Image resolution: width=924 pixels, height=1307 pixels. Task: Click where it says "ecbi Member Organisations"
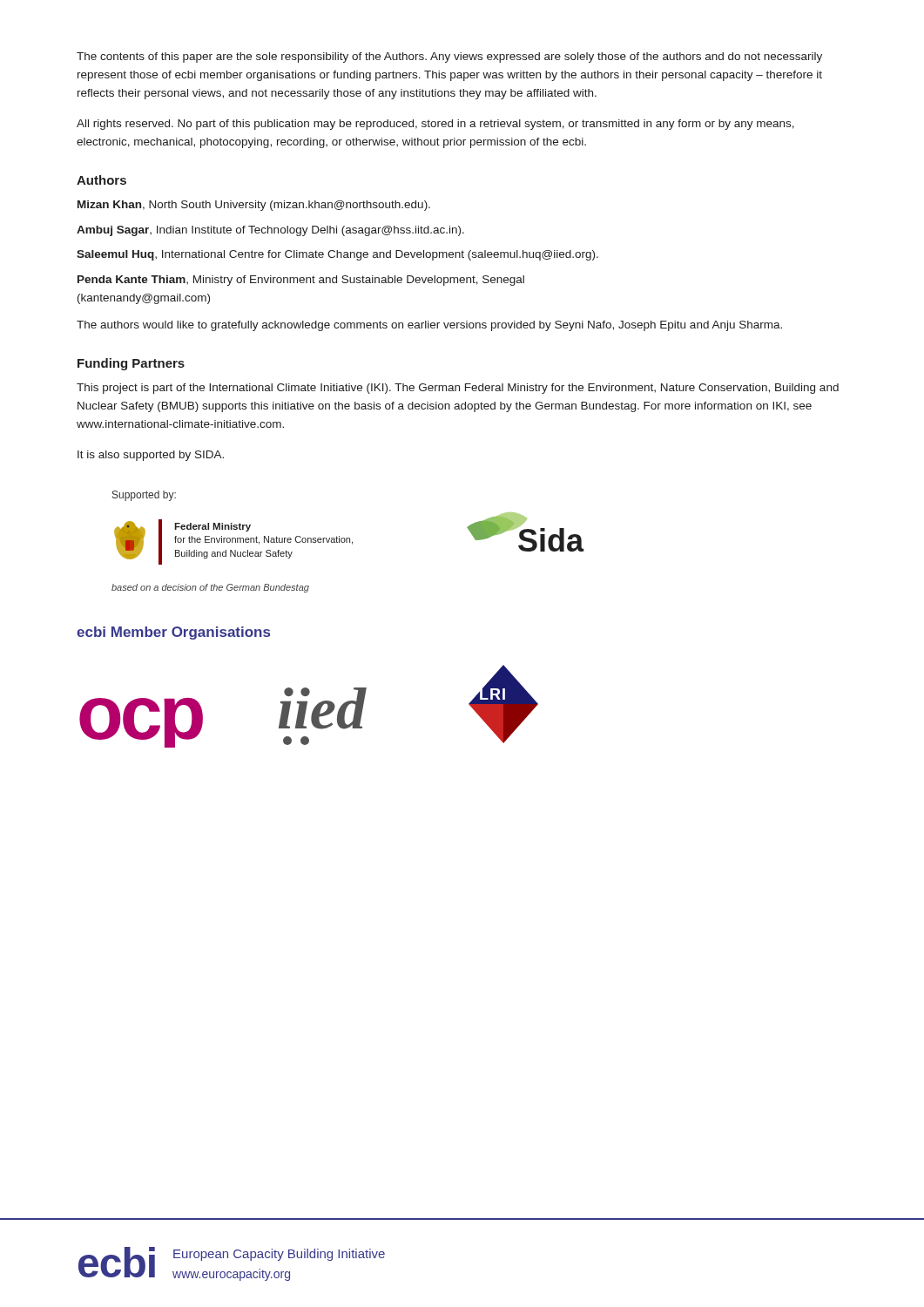(174, 632)
